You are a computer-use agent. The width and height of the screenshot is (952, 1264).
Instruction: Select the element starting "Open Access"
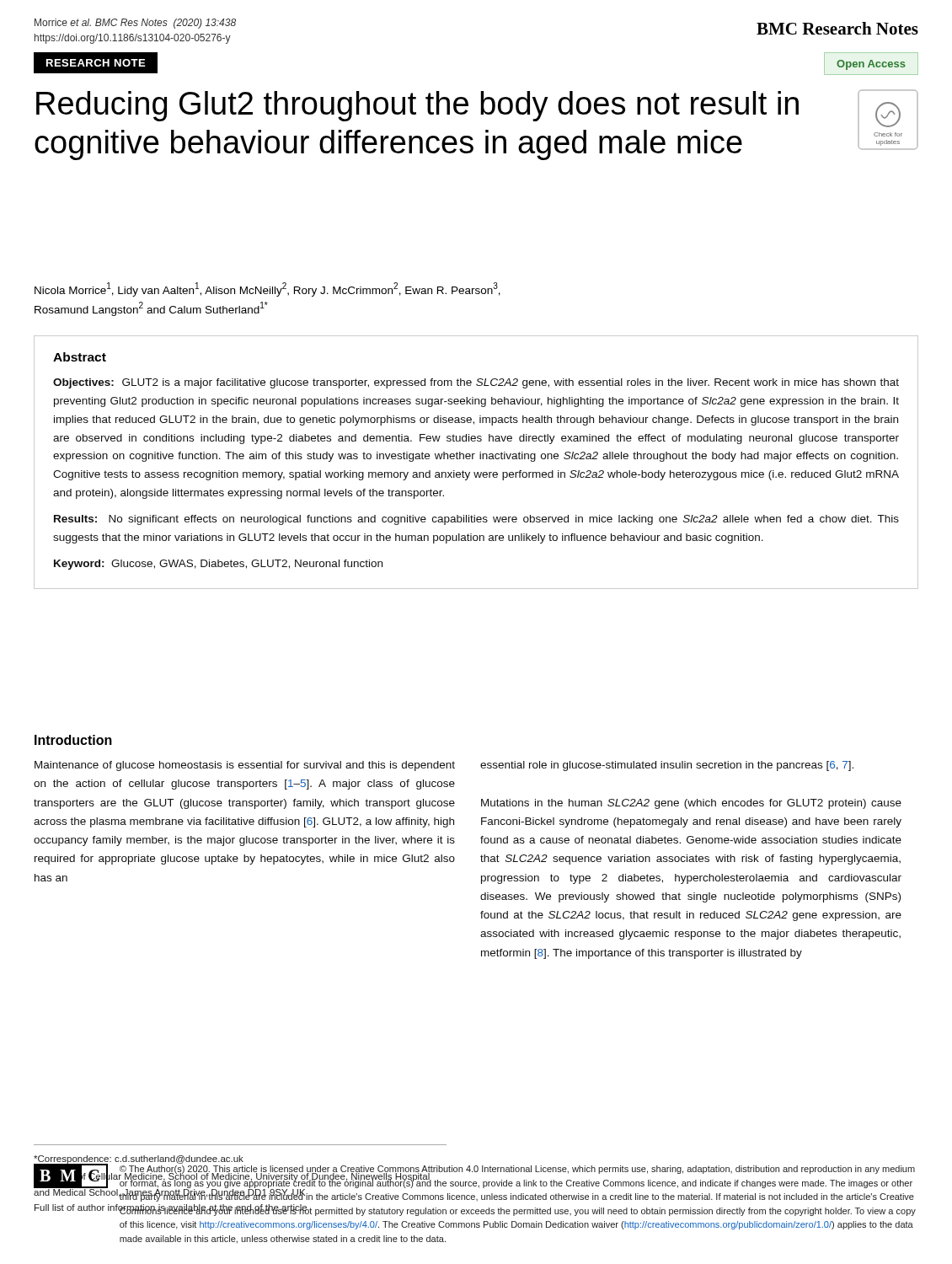coord(871,64)
